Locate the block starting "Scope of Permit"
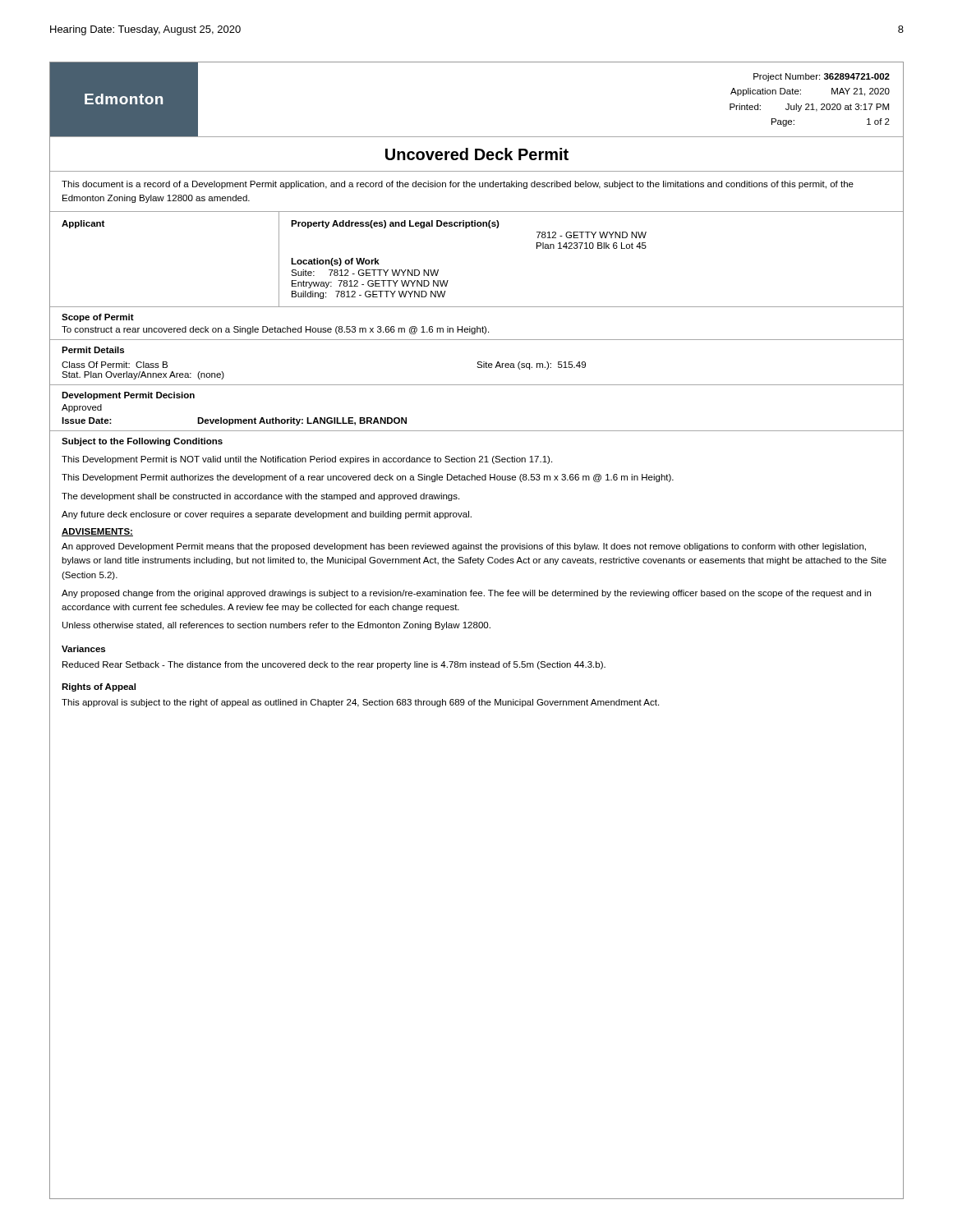 98,317
